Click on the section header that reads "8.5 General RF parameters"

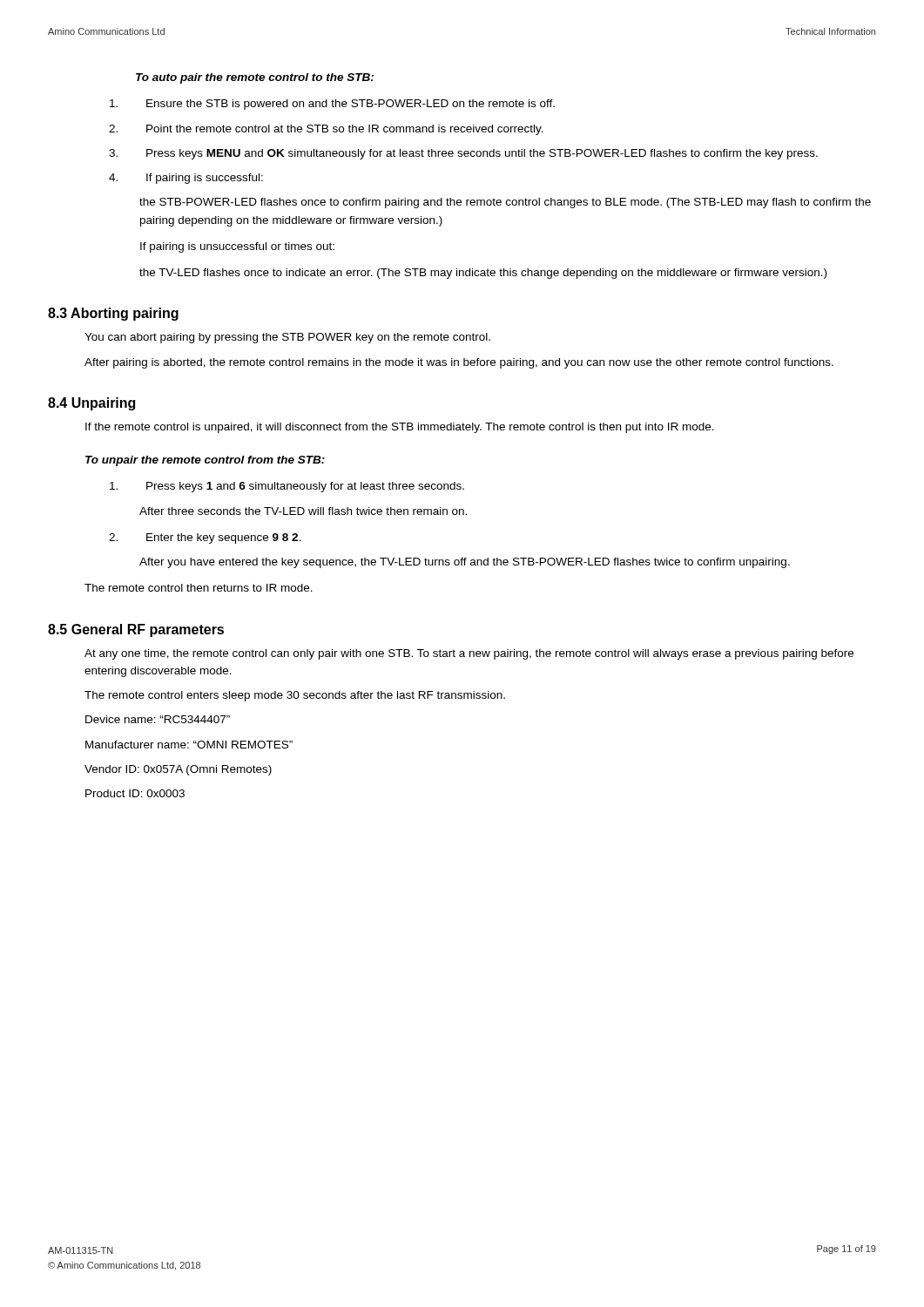click(136, 629)
